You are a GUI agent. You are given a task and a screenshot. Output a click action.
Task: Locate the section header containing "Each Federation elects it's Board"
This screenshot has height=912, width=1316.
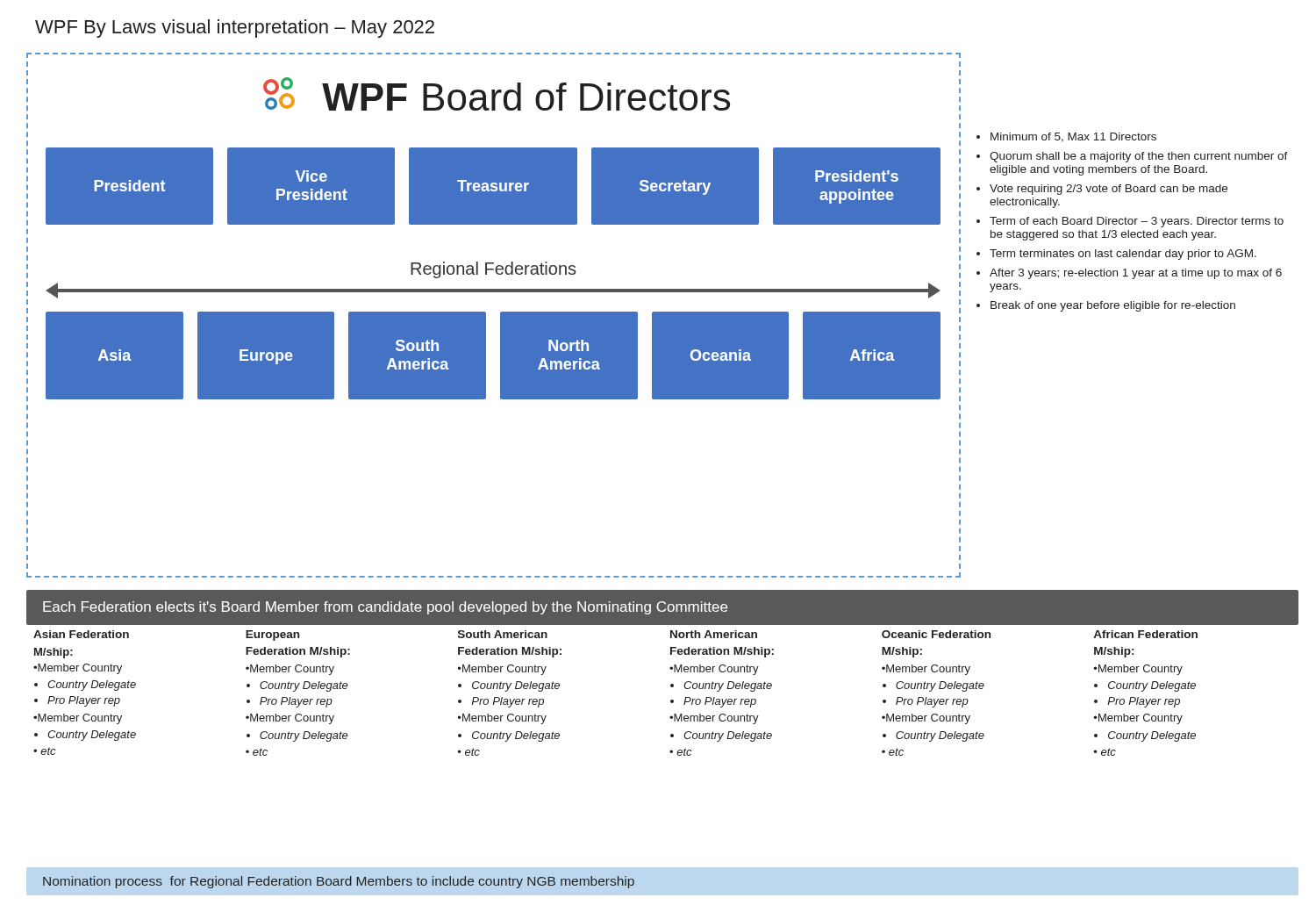[385, 607]
